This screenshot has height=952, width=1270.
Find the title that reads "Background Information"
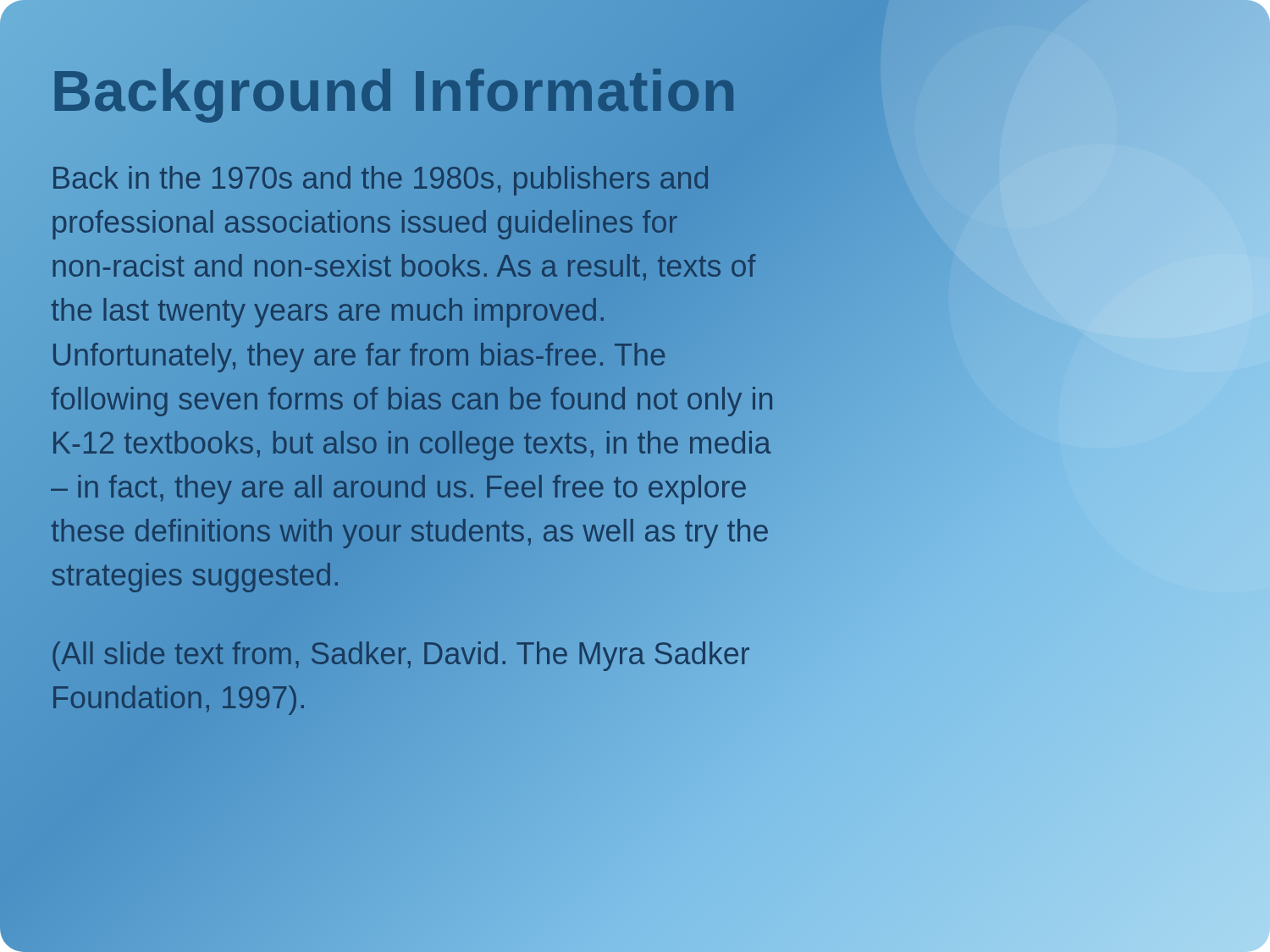635,91
